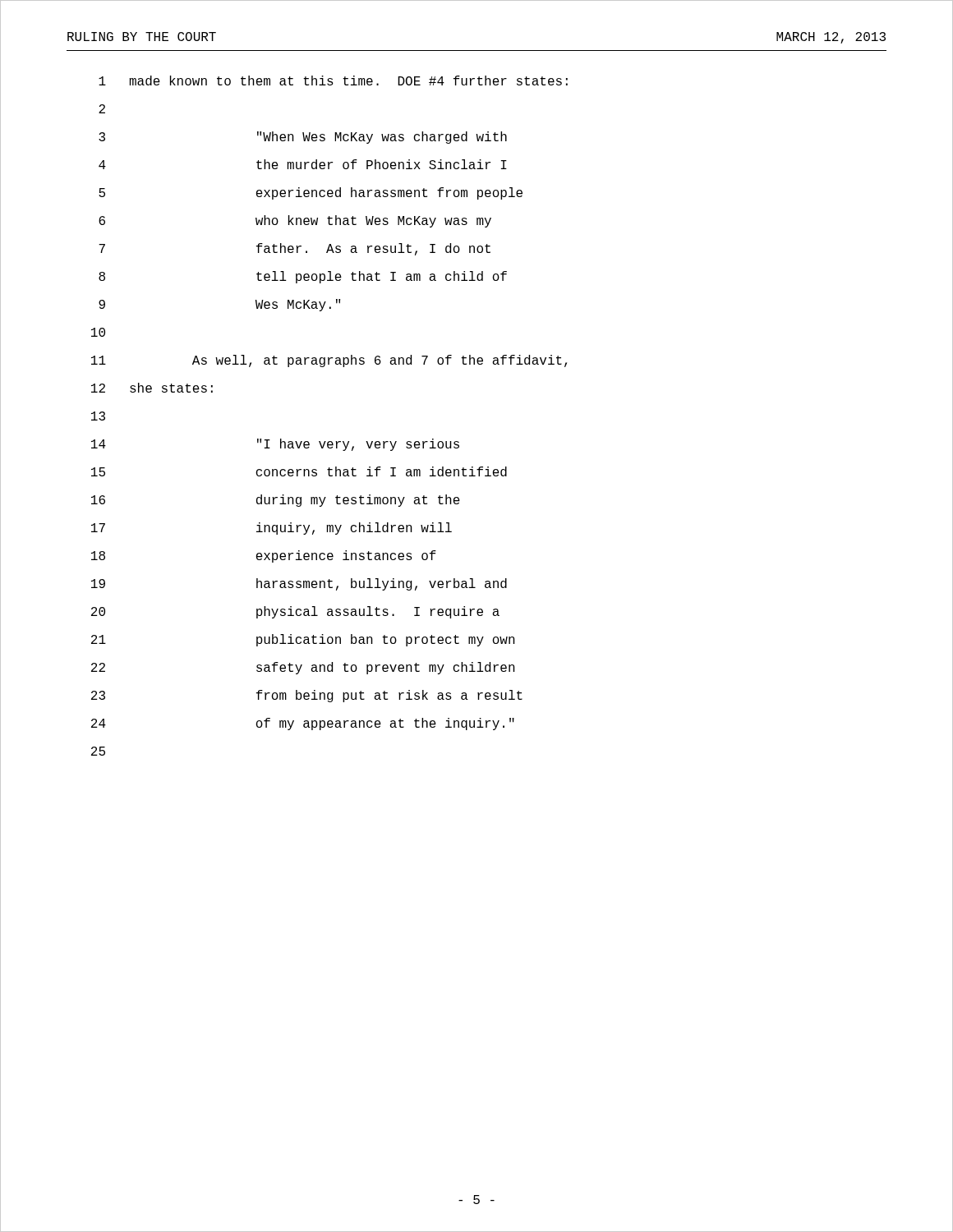The image size is (953, 1232).
Task: Find the region starting "16 during my"
Action: point(263,501)
